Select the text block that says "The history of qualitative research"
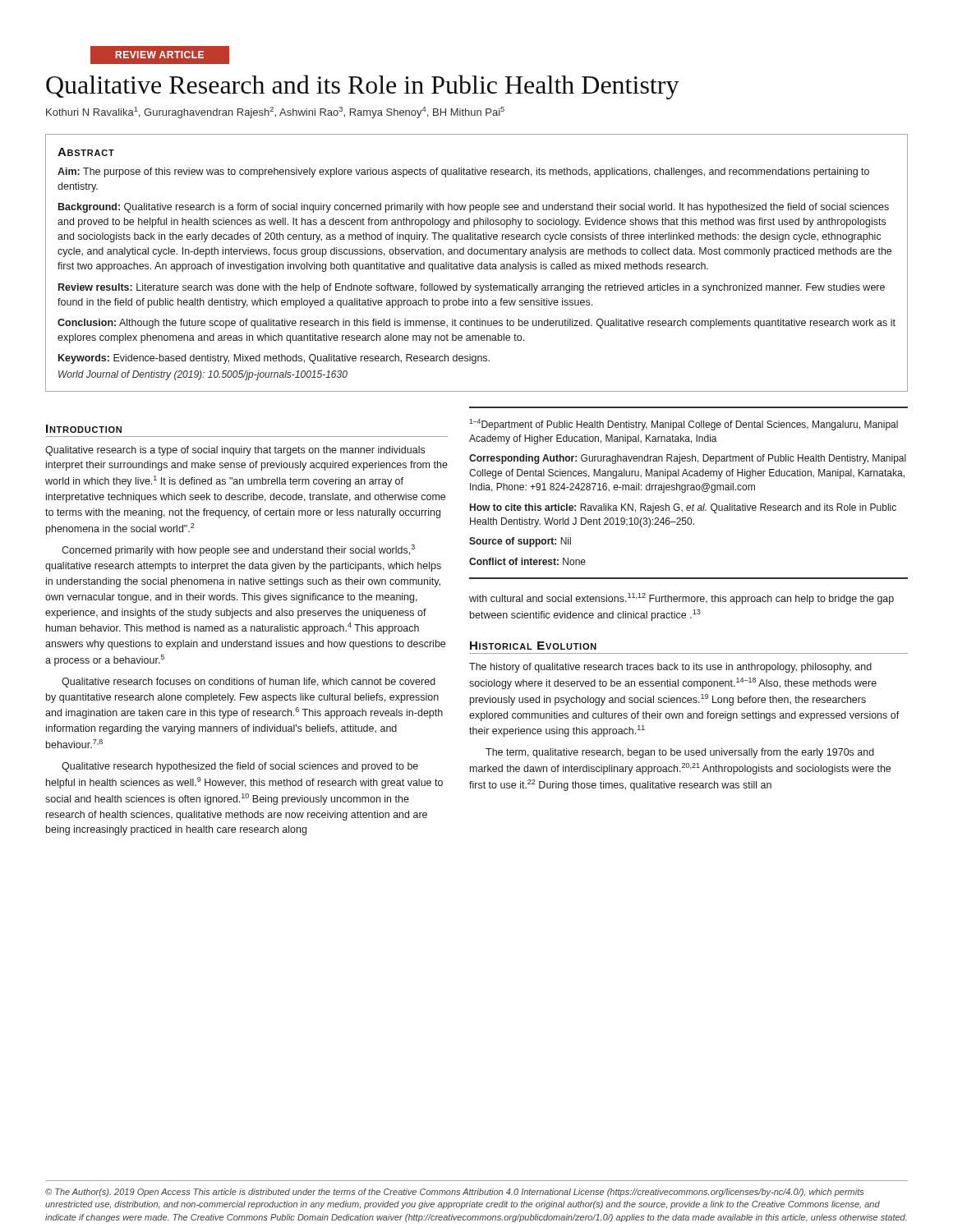Screen dimensions: 1232x953 (x=684, y=699)
